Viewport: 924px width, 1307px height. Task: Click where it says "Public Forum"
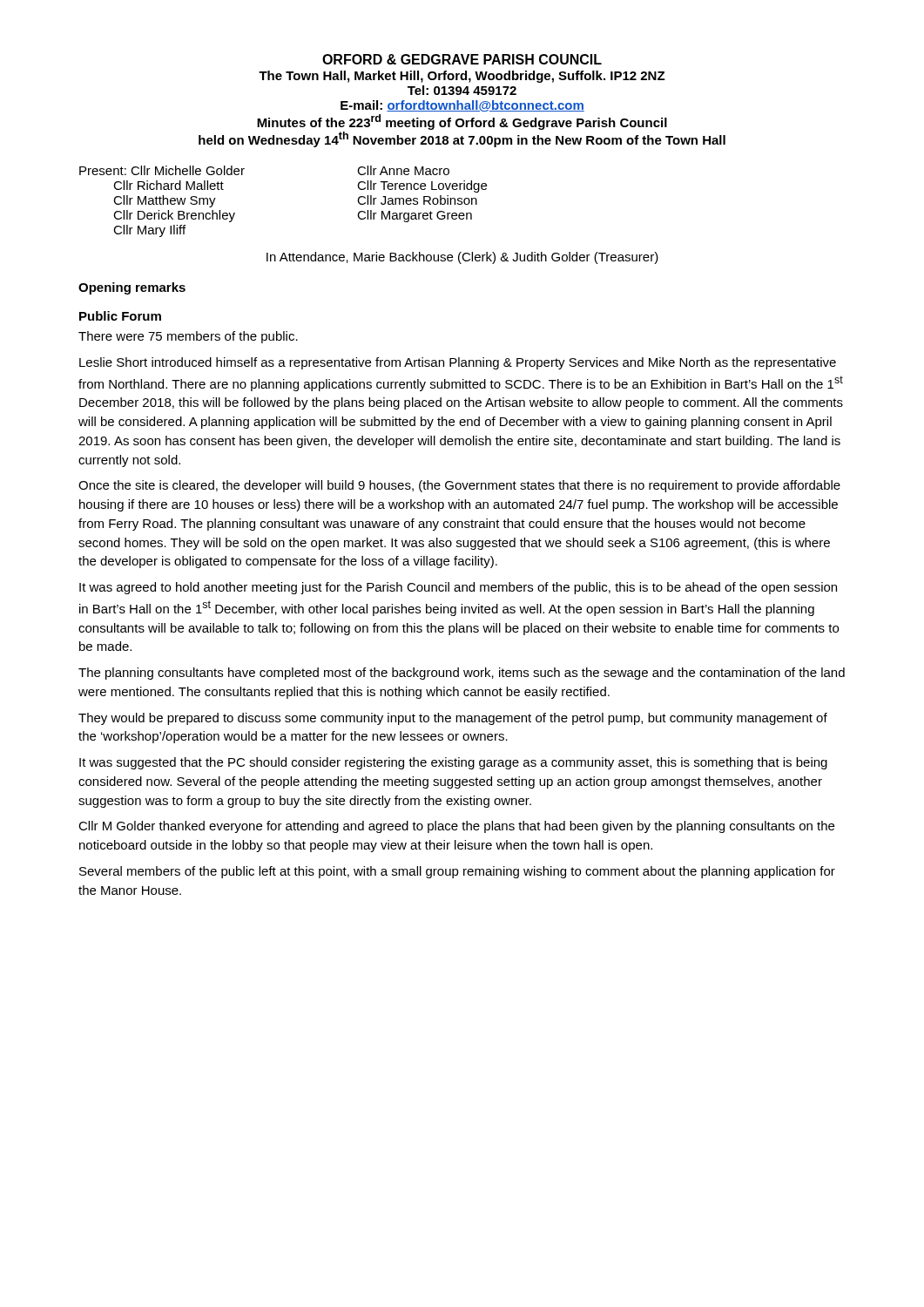[120, 316]
